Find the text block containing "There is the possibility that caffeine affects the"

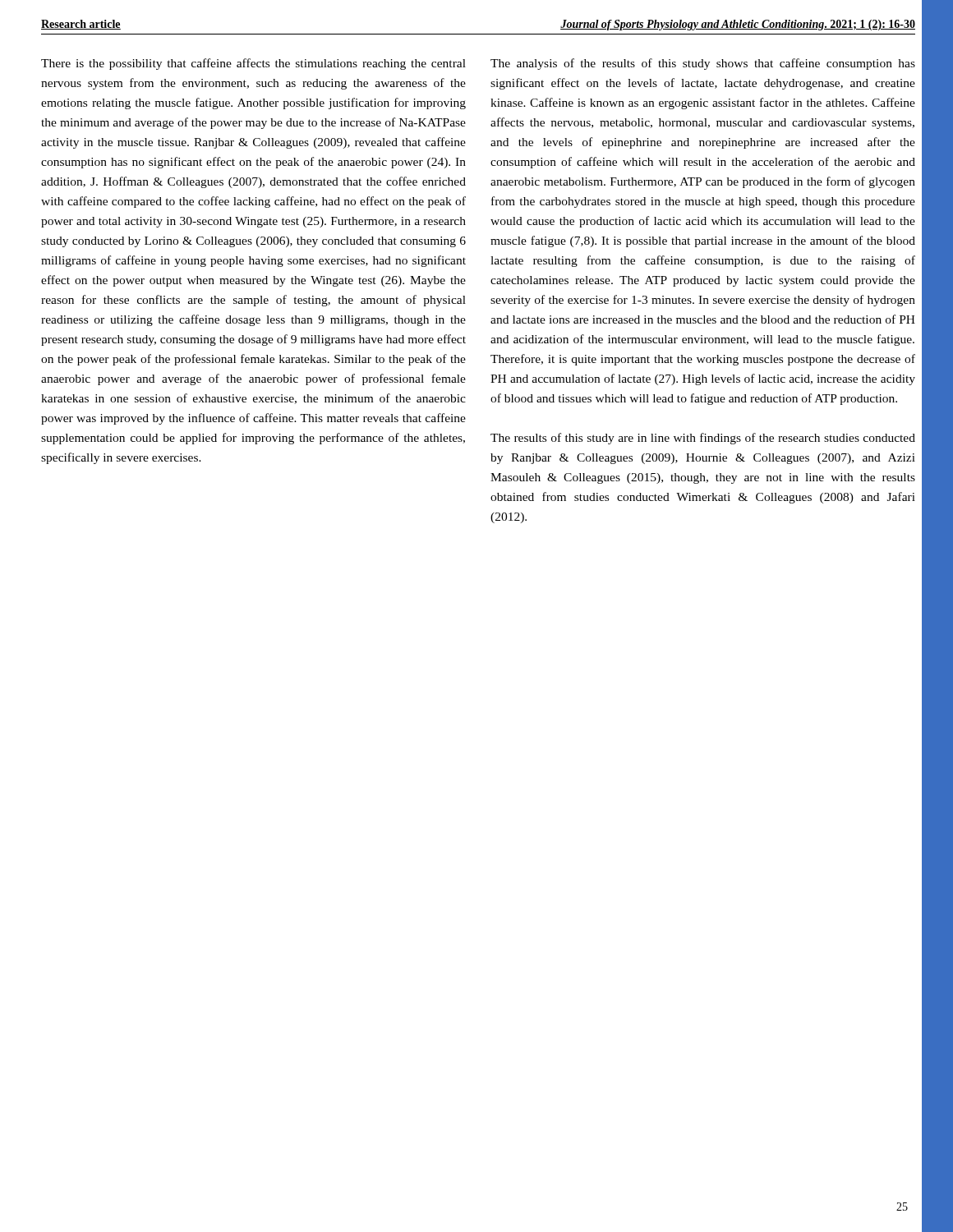(x=253, y=260)
